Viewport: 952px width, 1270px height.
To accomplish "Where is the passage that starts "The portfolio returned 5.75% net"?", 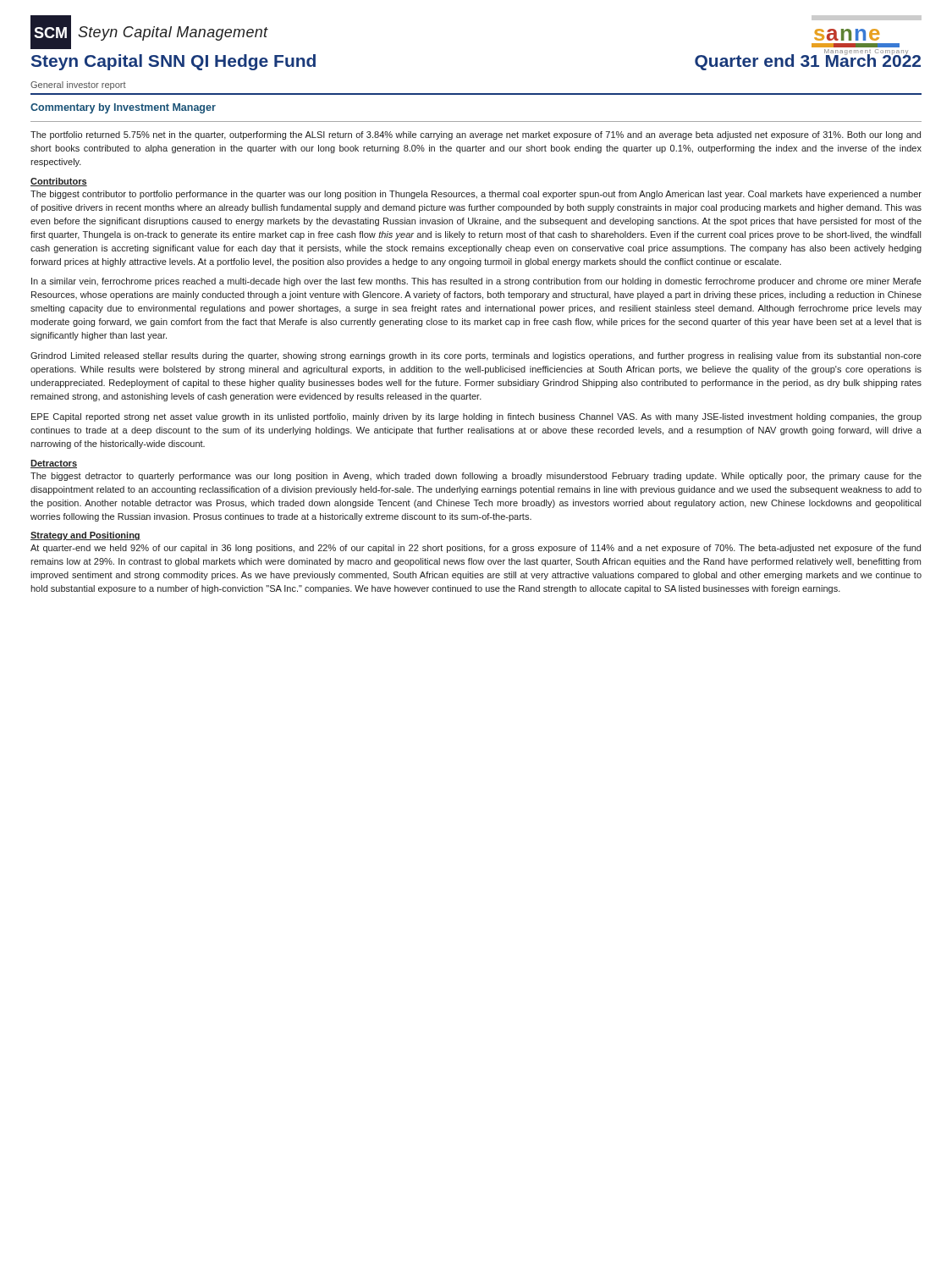I will tap(476, 149).
